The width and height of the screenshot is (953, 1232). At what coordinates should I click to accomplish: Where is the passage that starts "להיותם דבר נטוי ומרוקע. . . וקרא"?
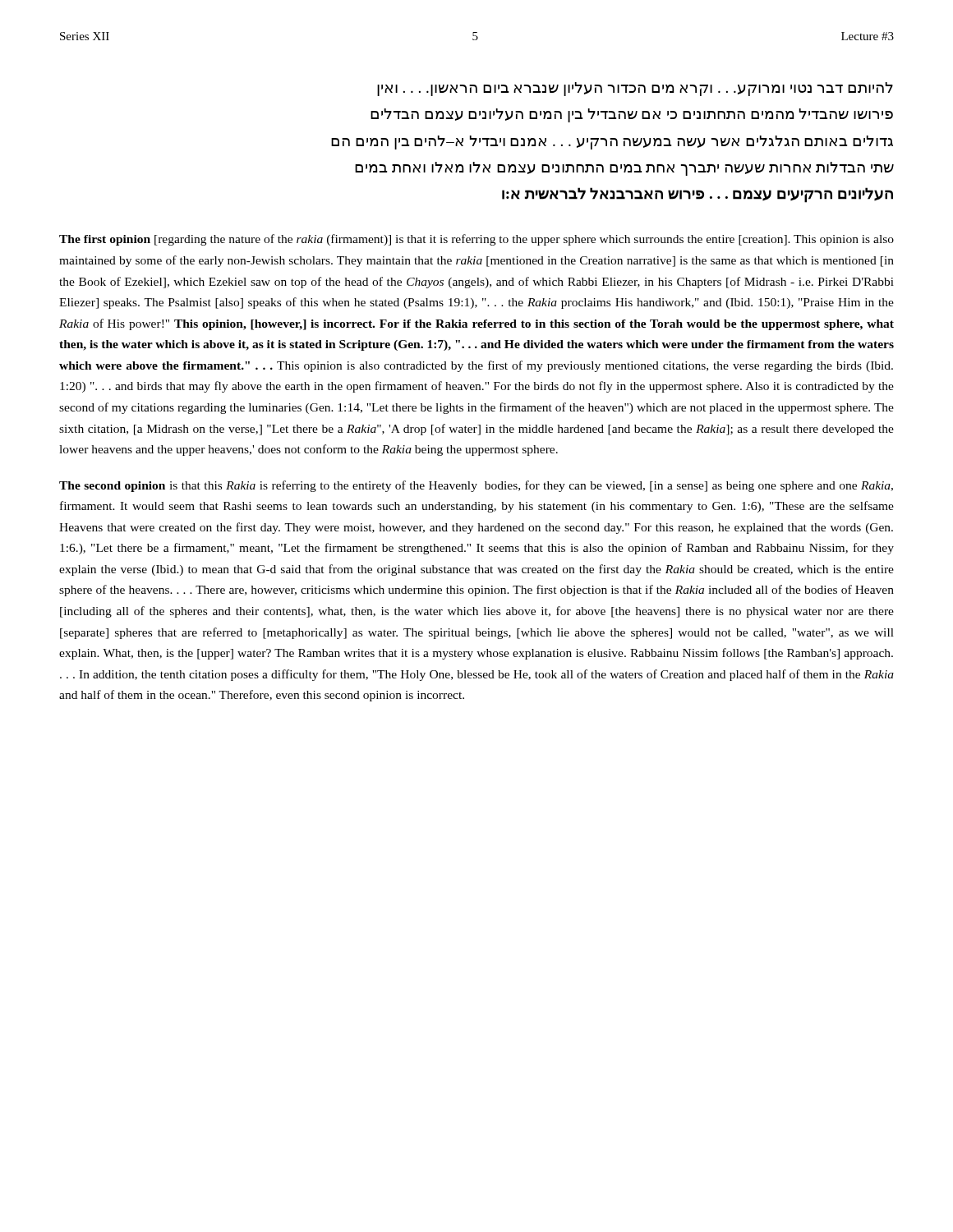point(612,141)
